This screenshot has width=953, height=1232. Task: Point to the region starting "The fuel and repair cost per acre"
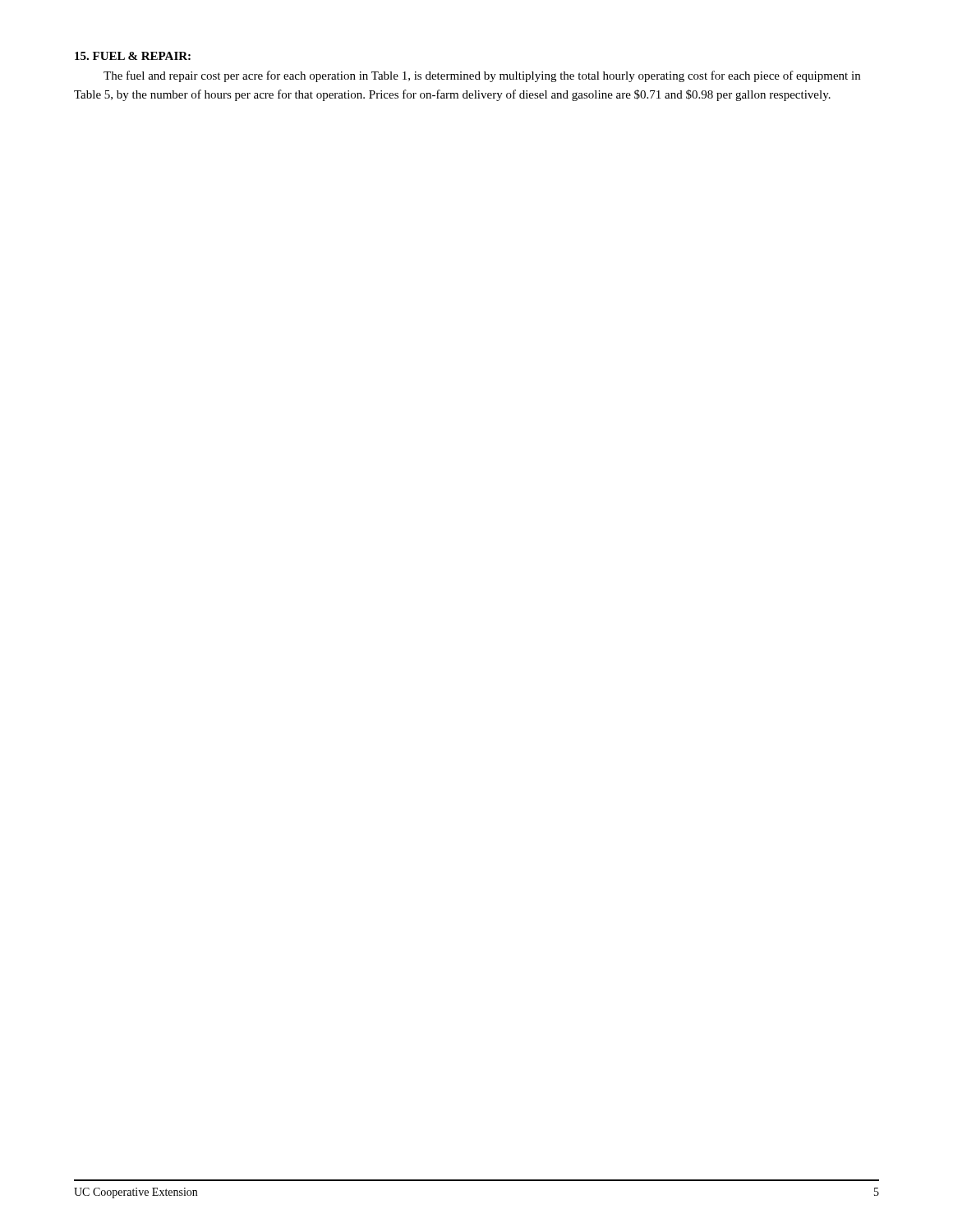467,85
